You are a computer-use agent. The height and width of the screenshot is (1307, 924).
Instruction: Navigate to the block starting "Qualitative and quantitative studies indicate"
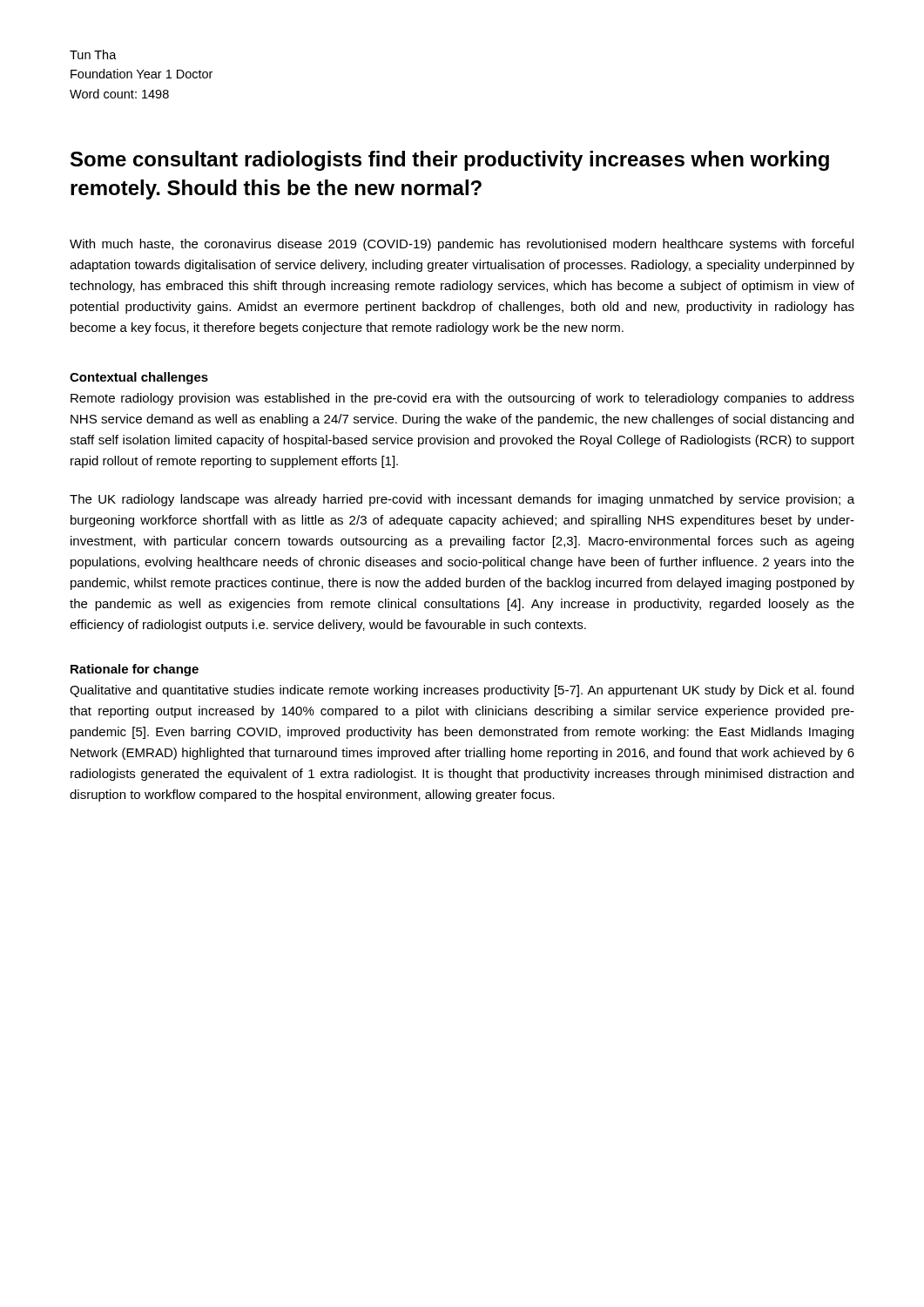coord(462,743)
